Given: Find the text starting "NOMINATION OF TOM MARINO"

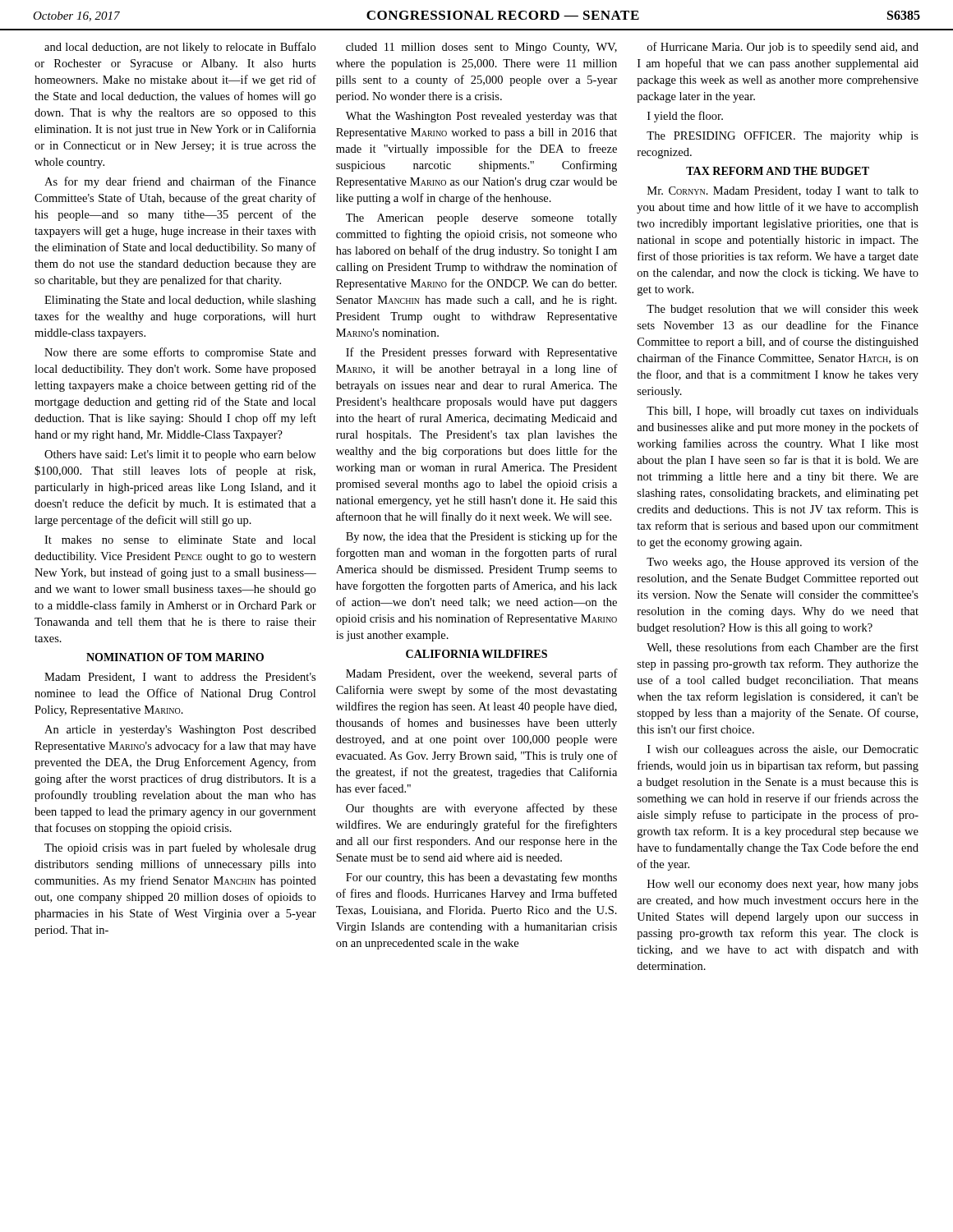Looking at the screenshot, I should pyautogui.click(x=175, y=658).
